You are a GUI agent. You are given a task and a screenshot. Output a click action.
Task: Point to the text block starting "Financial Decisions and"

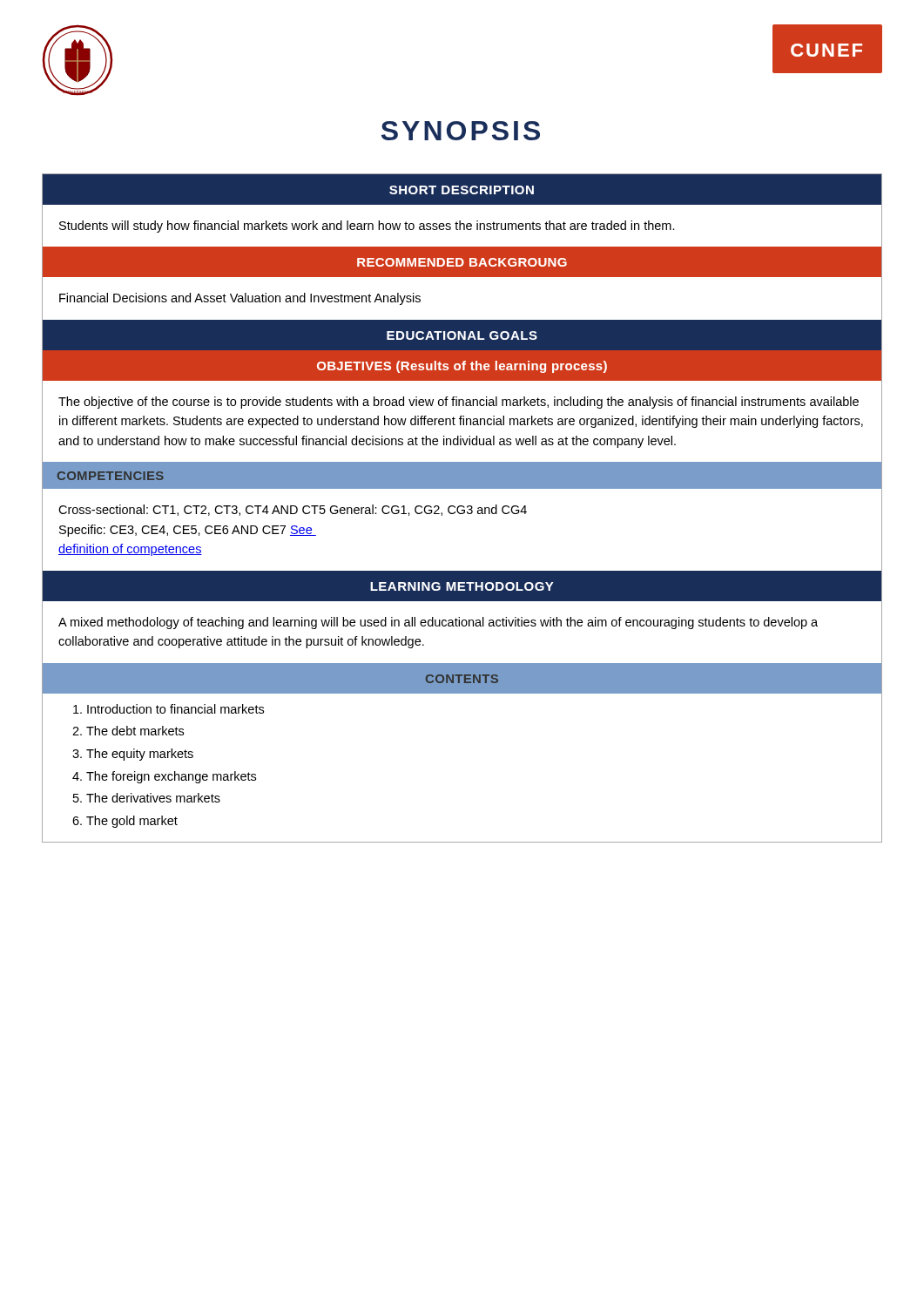pyautogui.click(x=240, y=298)
